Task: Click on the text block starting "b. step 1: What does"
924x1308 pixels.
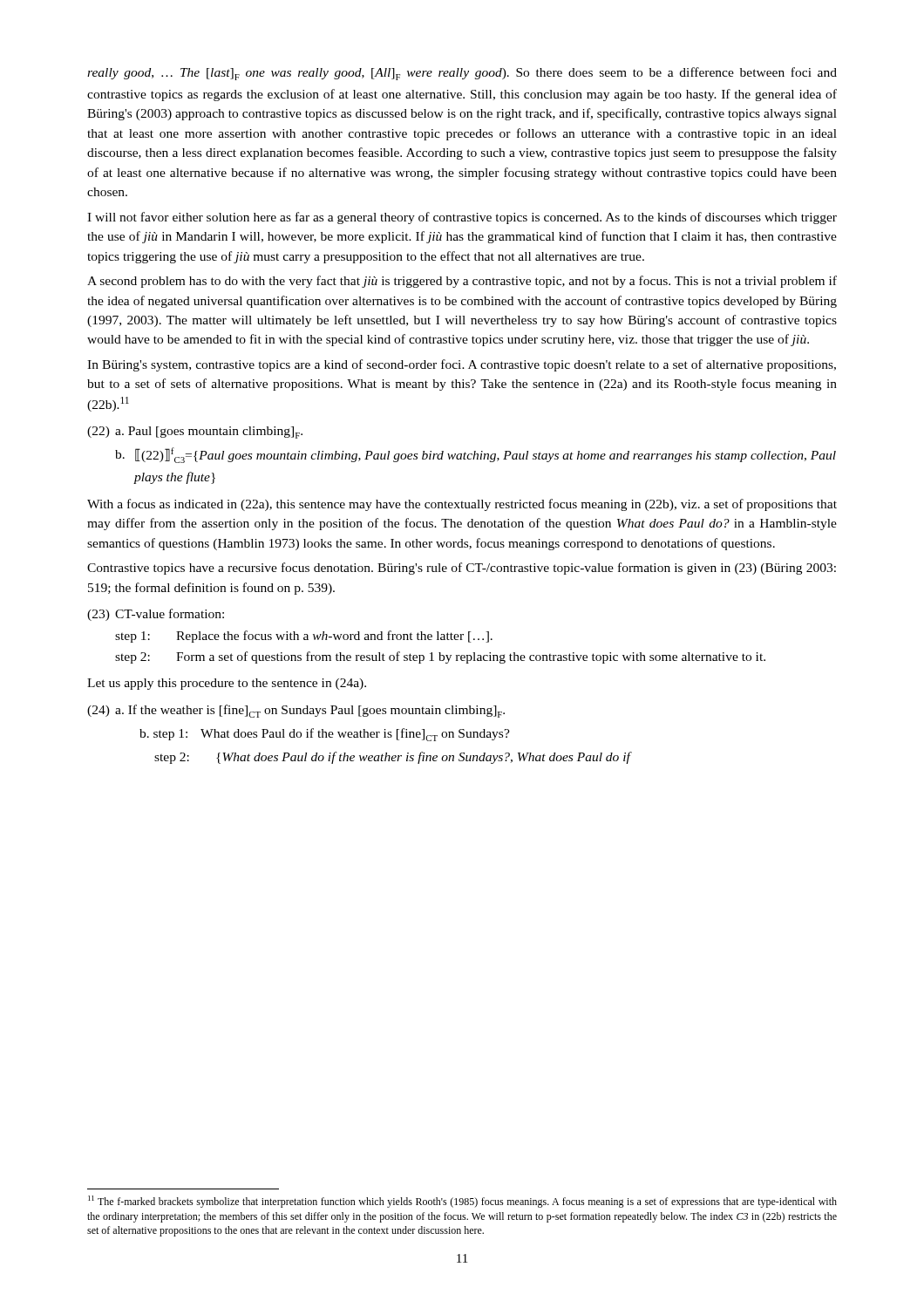Action: [x=488, y=734]
